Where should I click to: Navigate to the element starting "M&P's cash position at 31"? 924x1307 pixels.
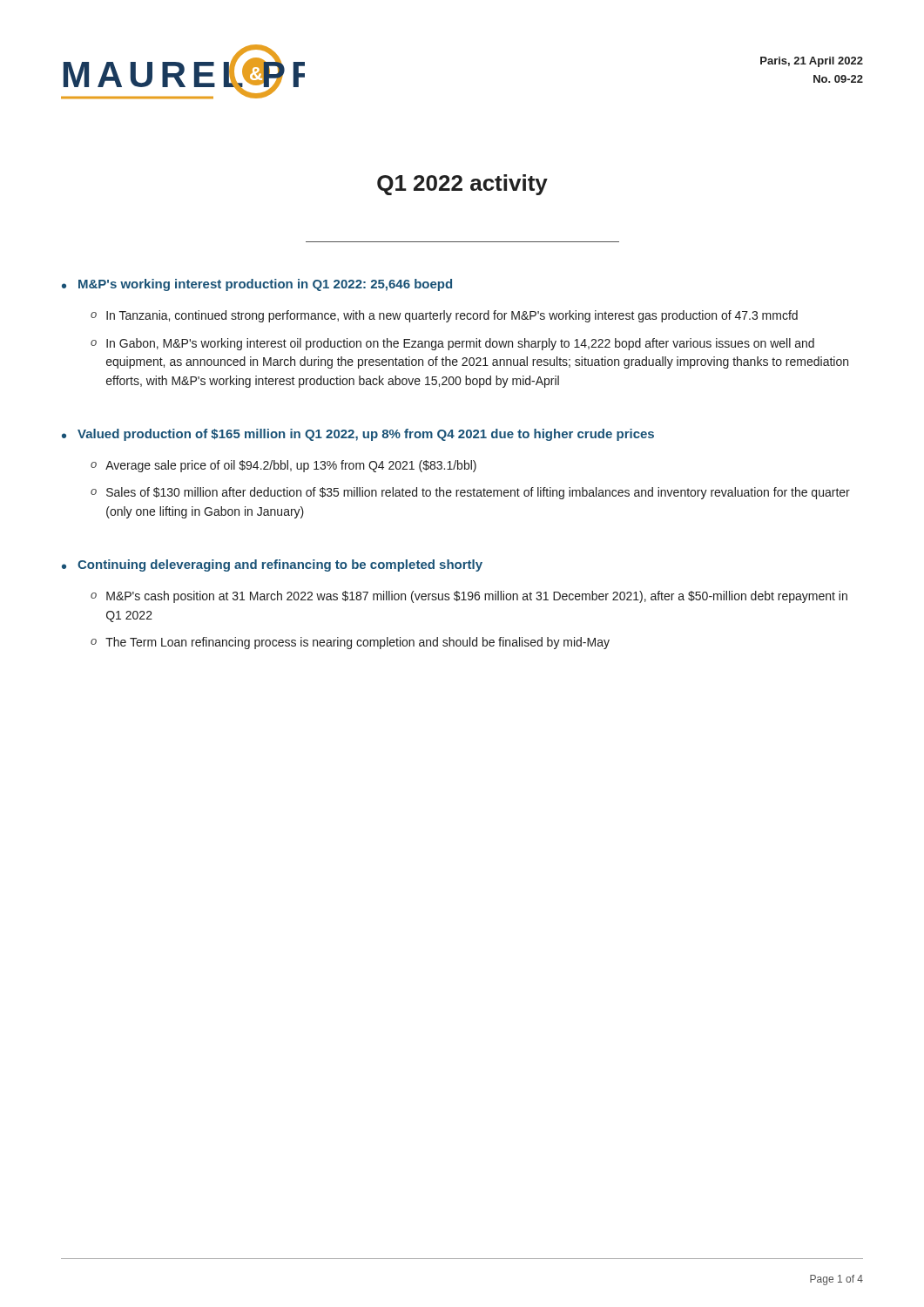point(477,605)
